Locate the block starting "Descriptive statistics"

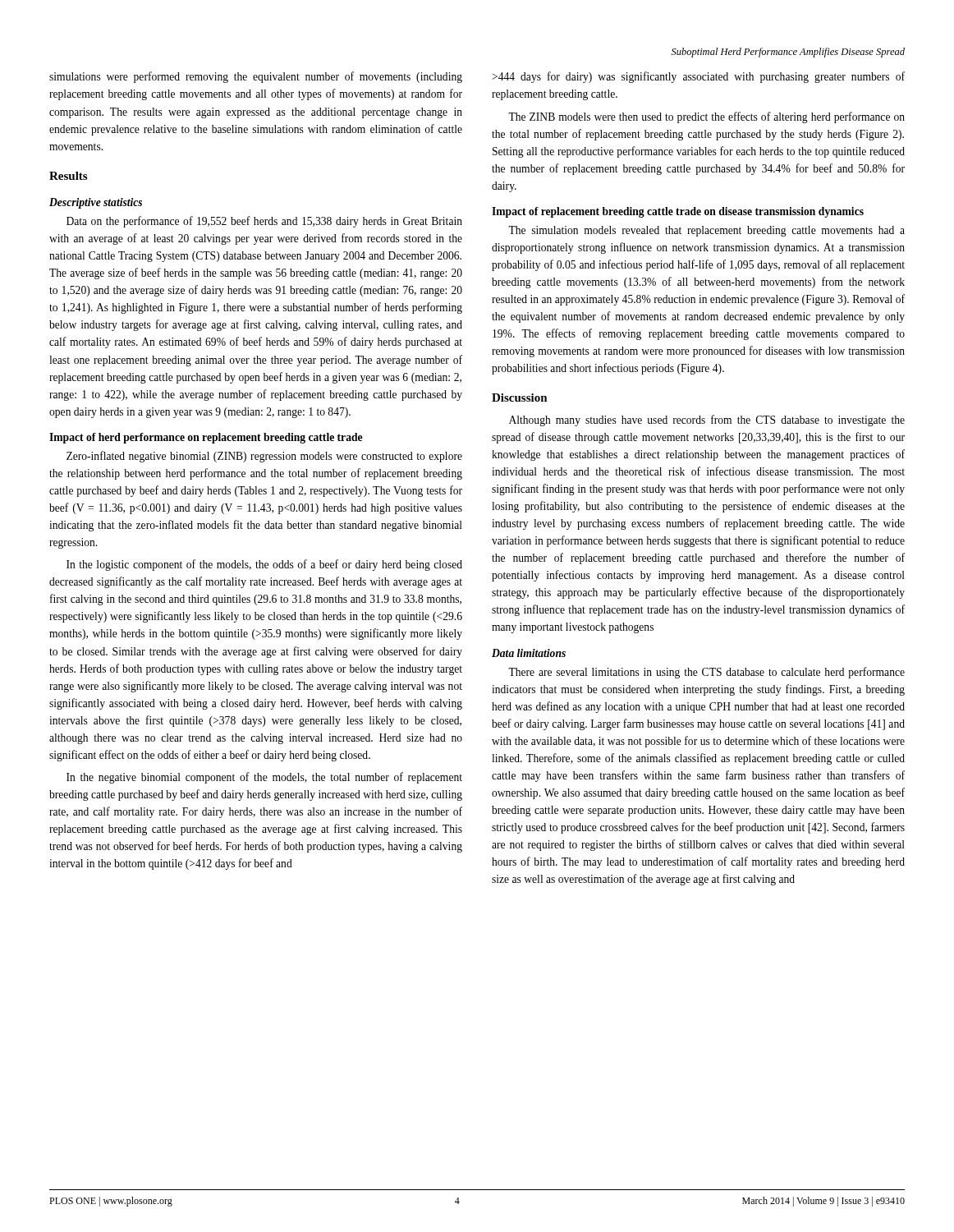[x=96, y=203]
